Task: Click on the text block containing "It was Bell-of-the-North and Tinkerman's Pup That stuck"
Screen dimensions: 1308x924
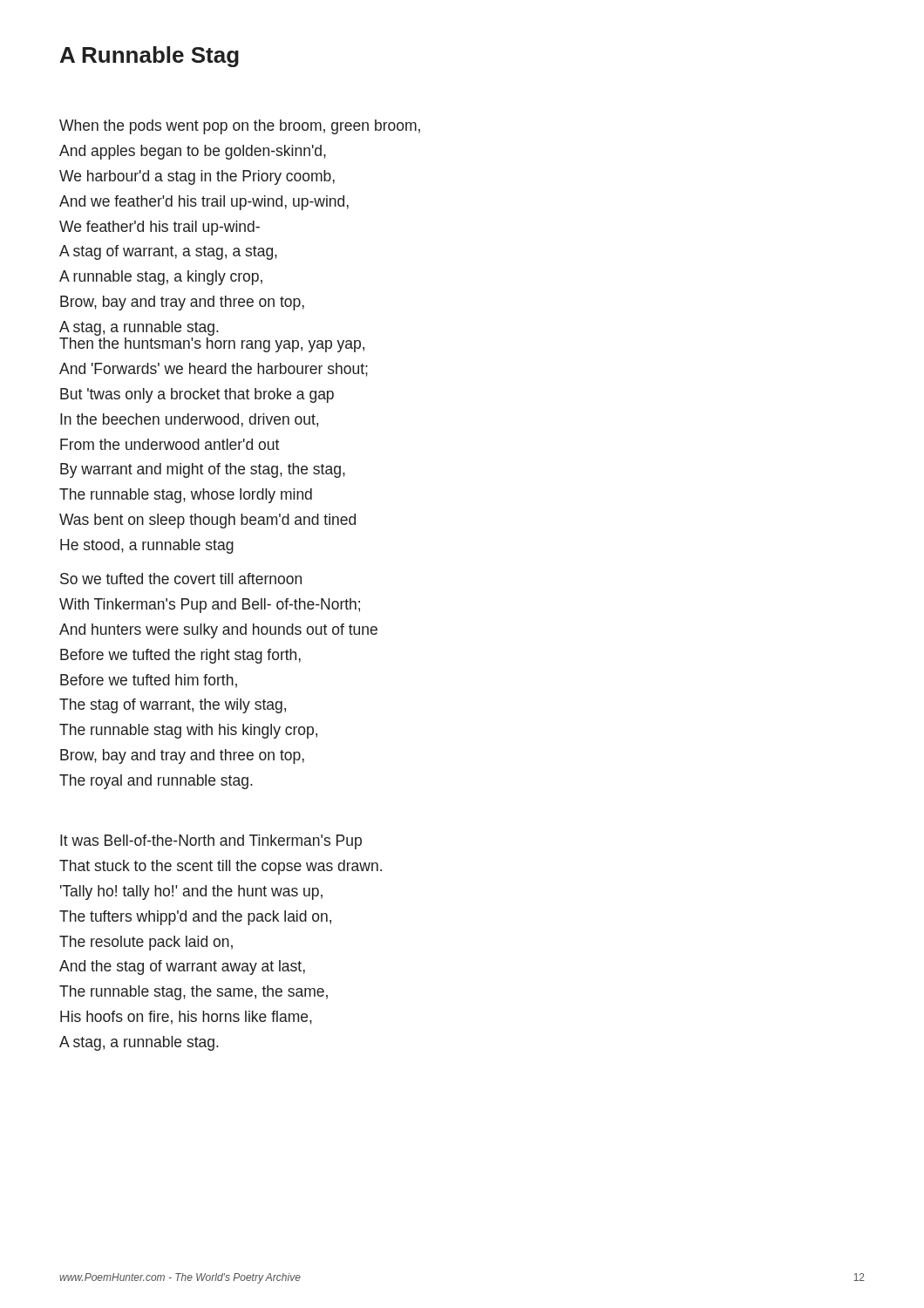Action: pos(221,941)
